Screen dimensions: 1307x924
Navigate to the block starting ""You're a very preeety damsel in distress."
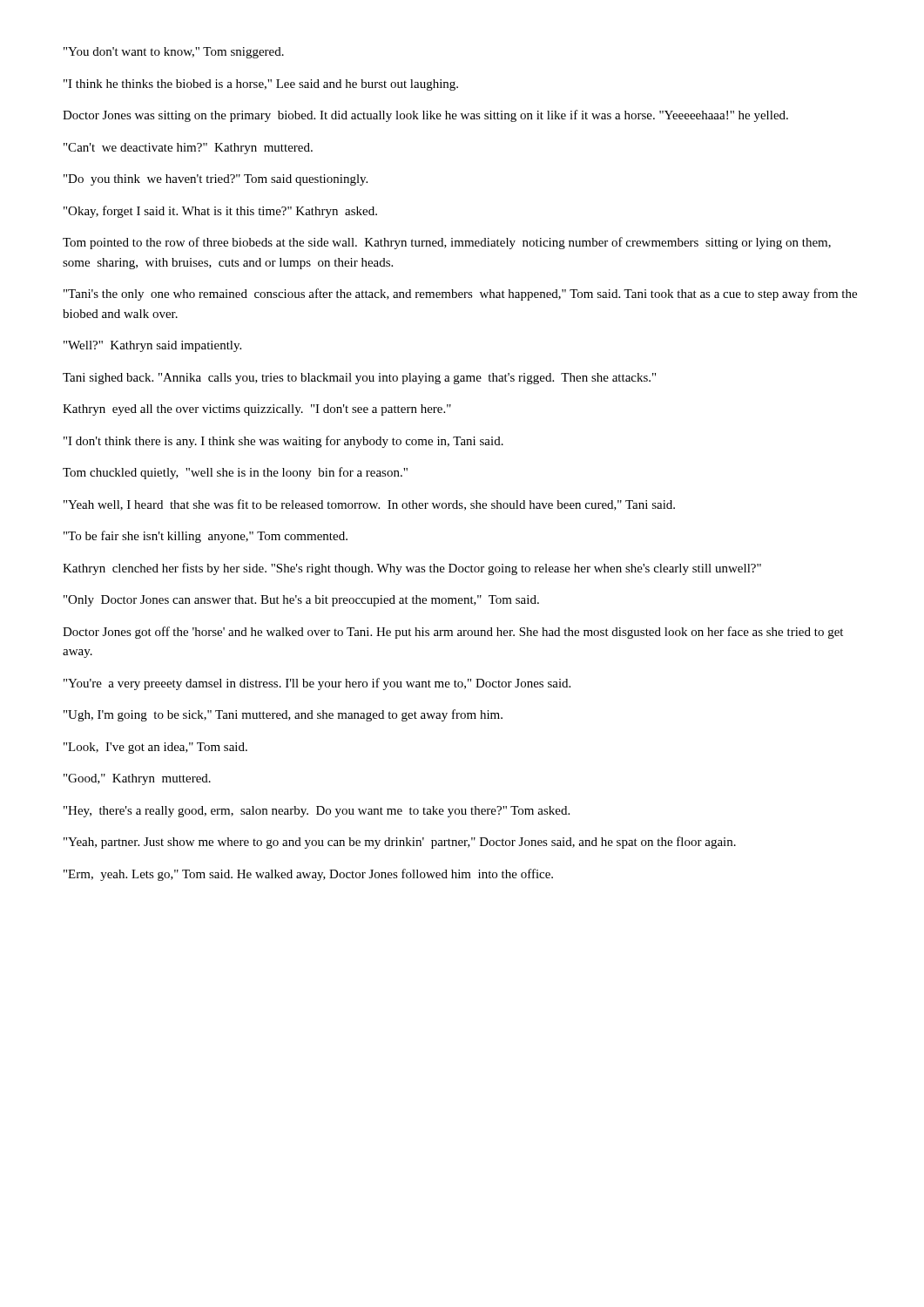(x=317, y=683)
